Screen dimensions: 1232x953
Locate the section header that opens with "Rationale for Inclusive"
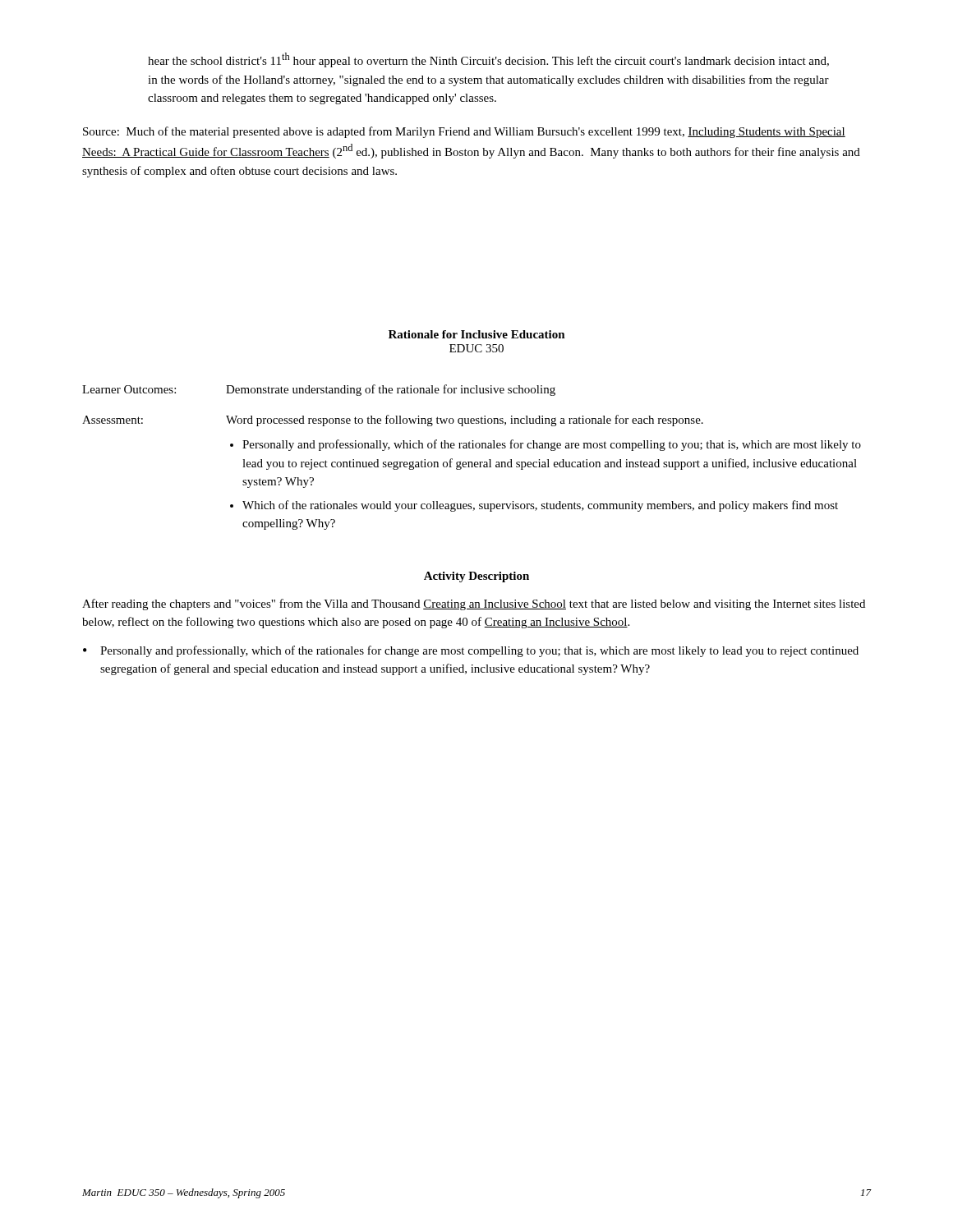476,341
